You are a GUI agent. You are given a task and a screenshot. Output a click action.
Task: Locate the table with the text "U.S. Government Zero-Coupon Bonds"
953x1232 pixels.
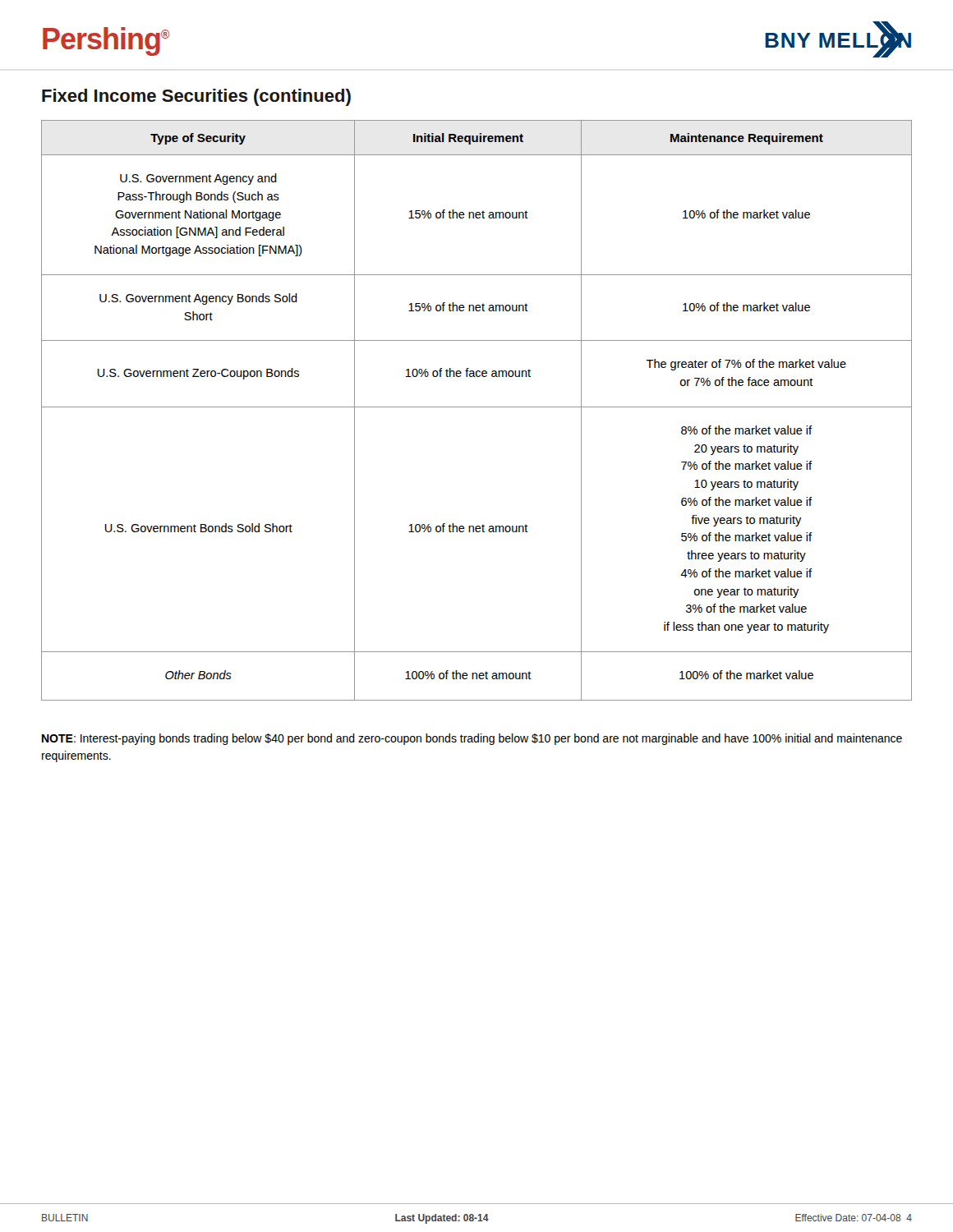point(476,410)
